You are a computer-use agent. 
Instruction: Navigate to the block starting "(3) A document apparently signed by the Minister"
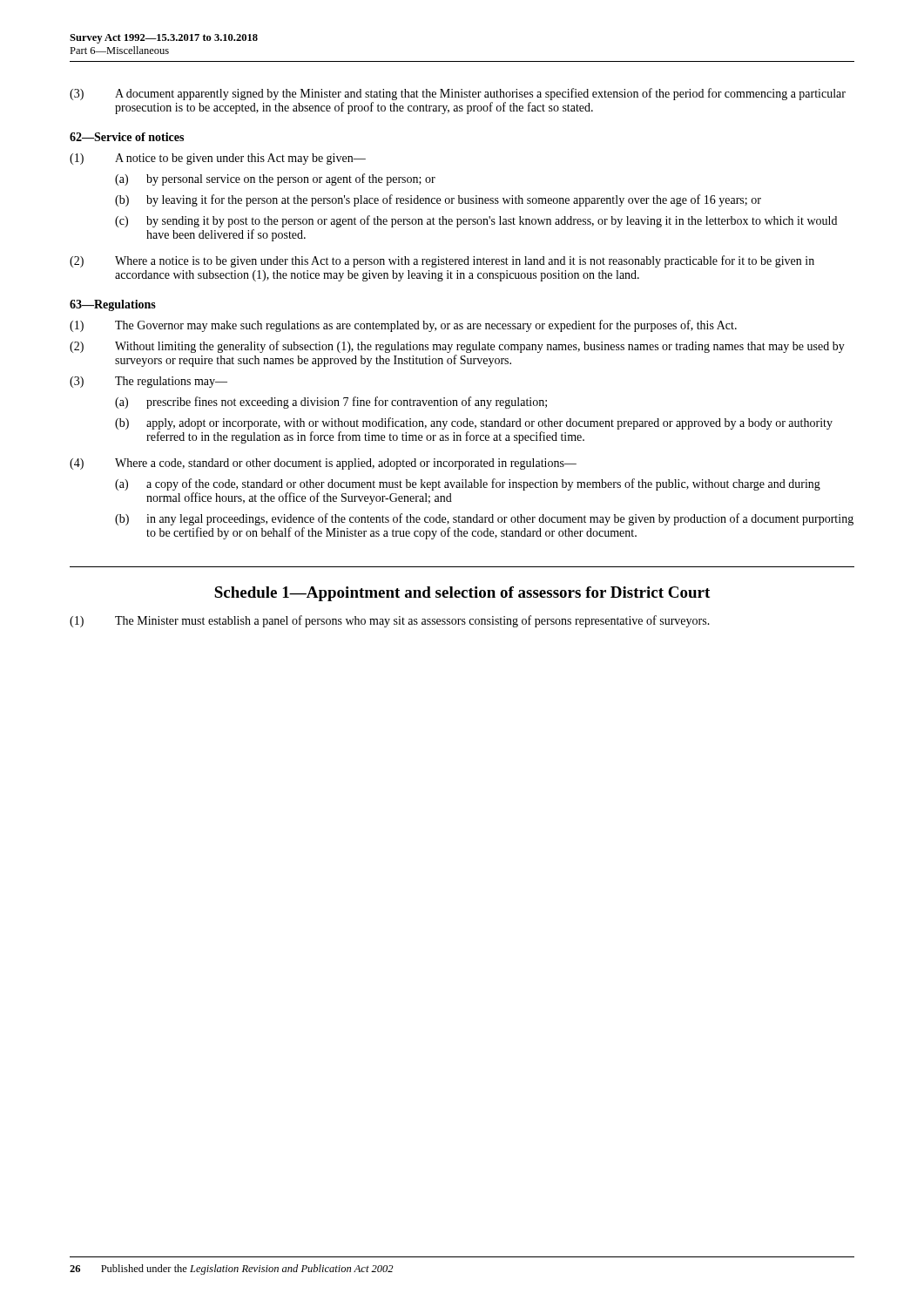pos(462,101)
